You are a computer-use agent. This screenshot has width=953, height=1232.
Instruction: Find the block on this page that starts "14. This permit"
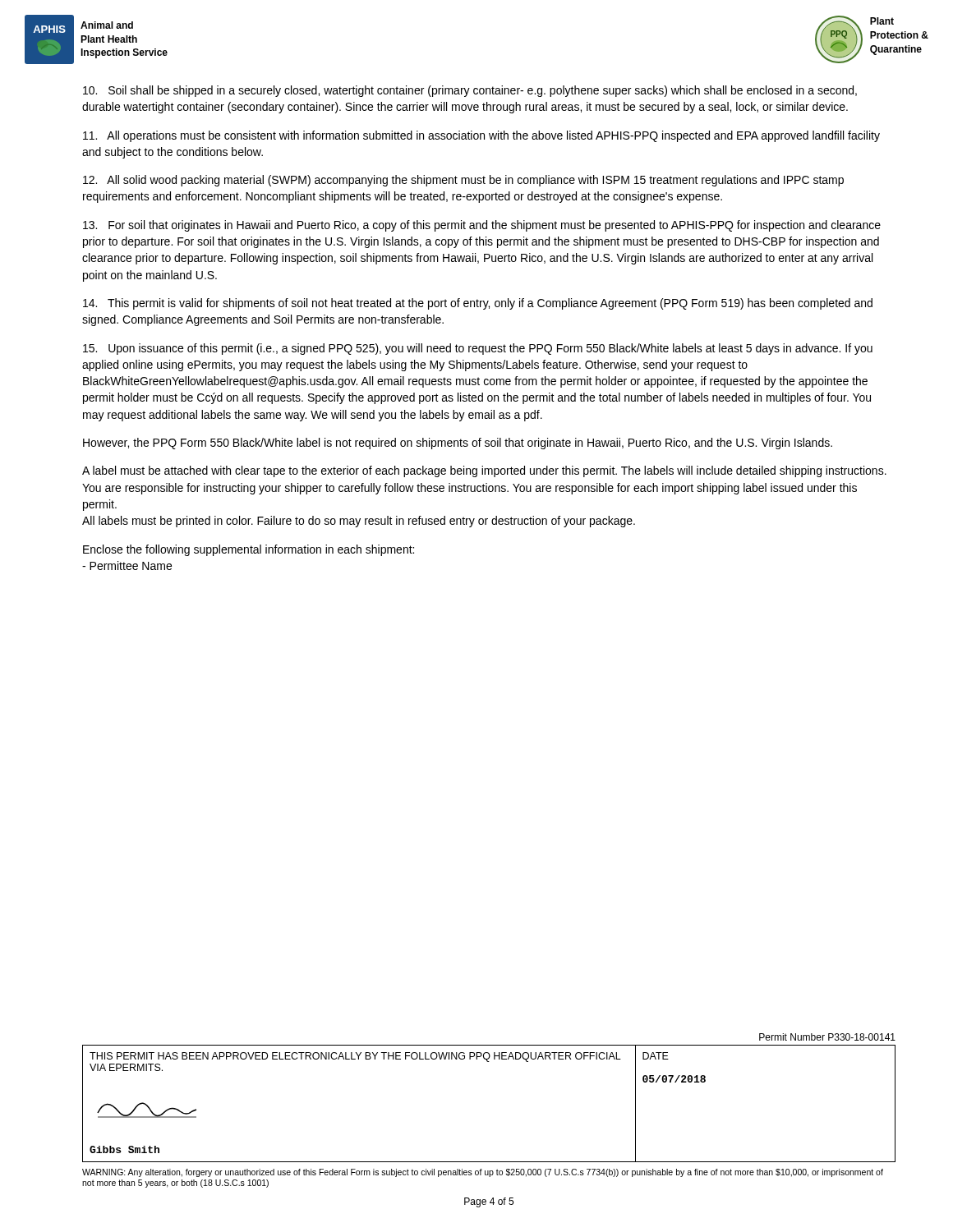(x=478, y=311)
